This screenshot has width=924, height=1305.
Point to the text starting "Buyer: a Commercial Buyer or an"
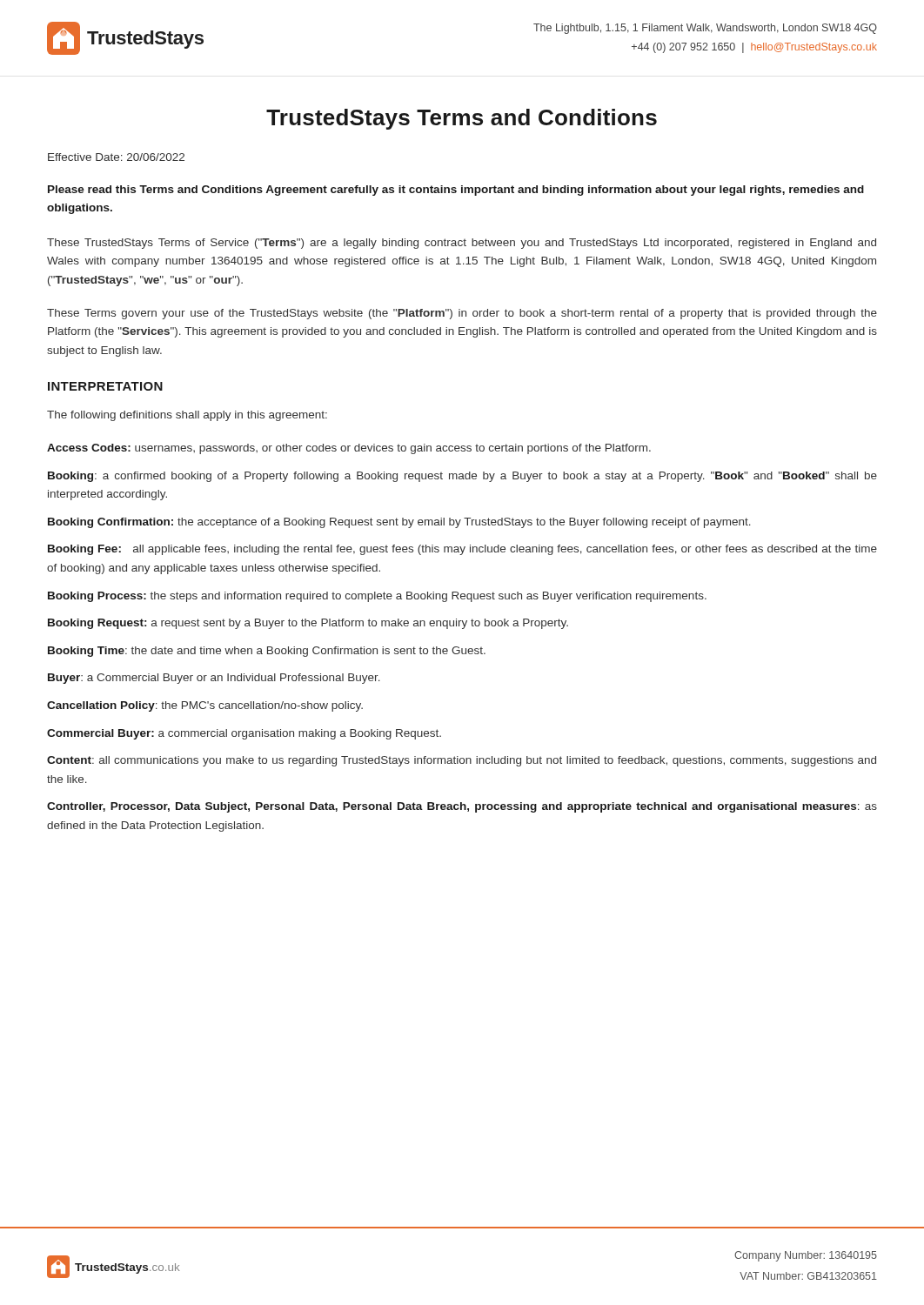(214, 678)
